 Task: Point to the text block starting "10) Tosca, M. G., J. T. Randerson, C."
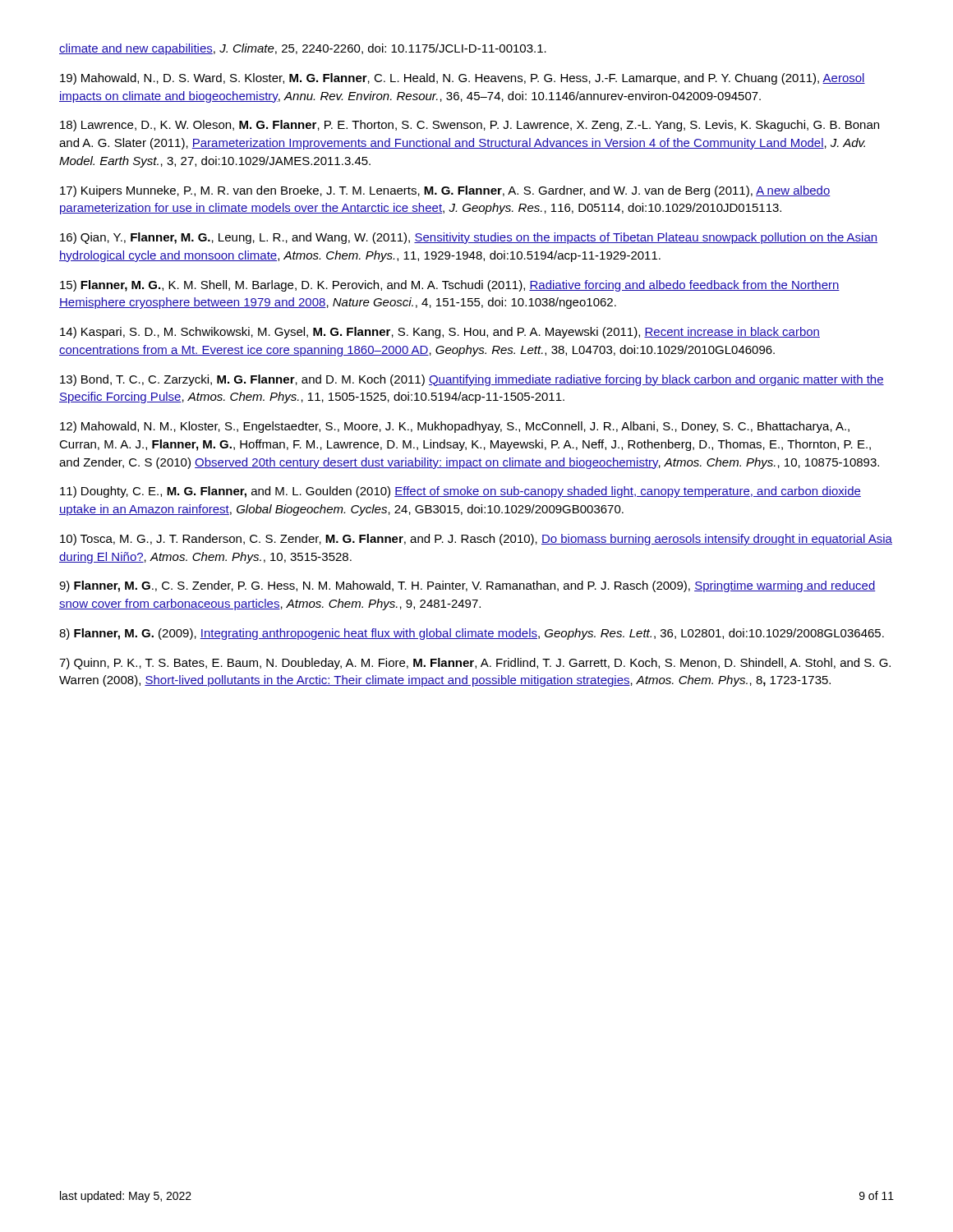click(476, 547)
